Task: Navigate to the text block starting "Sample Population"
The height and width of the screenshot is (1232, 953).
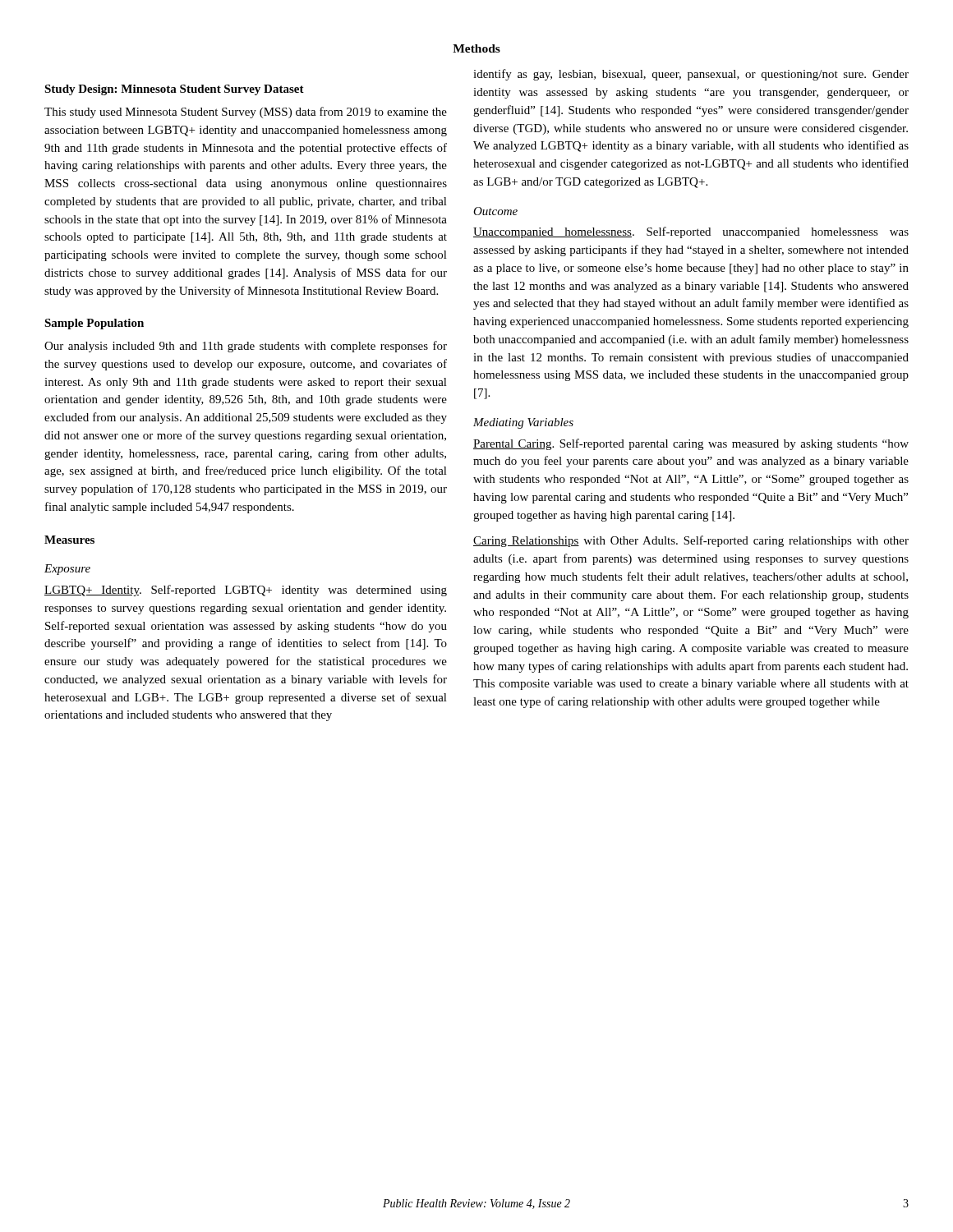Action: pyautogui.click(x=94, y=323)
